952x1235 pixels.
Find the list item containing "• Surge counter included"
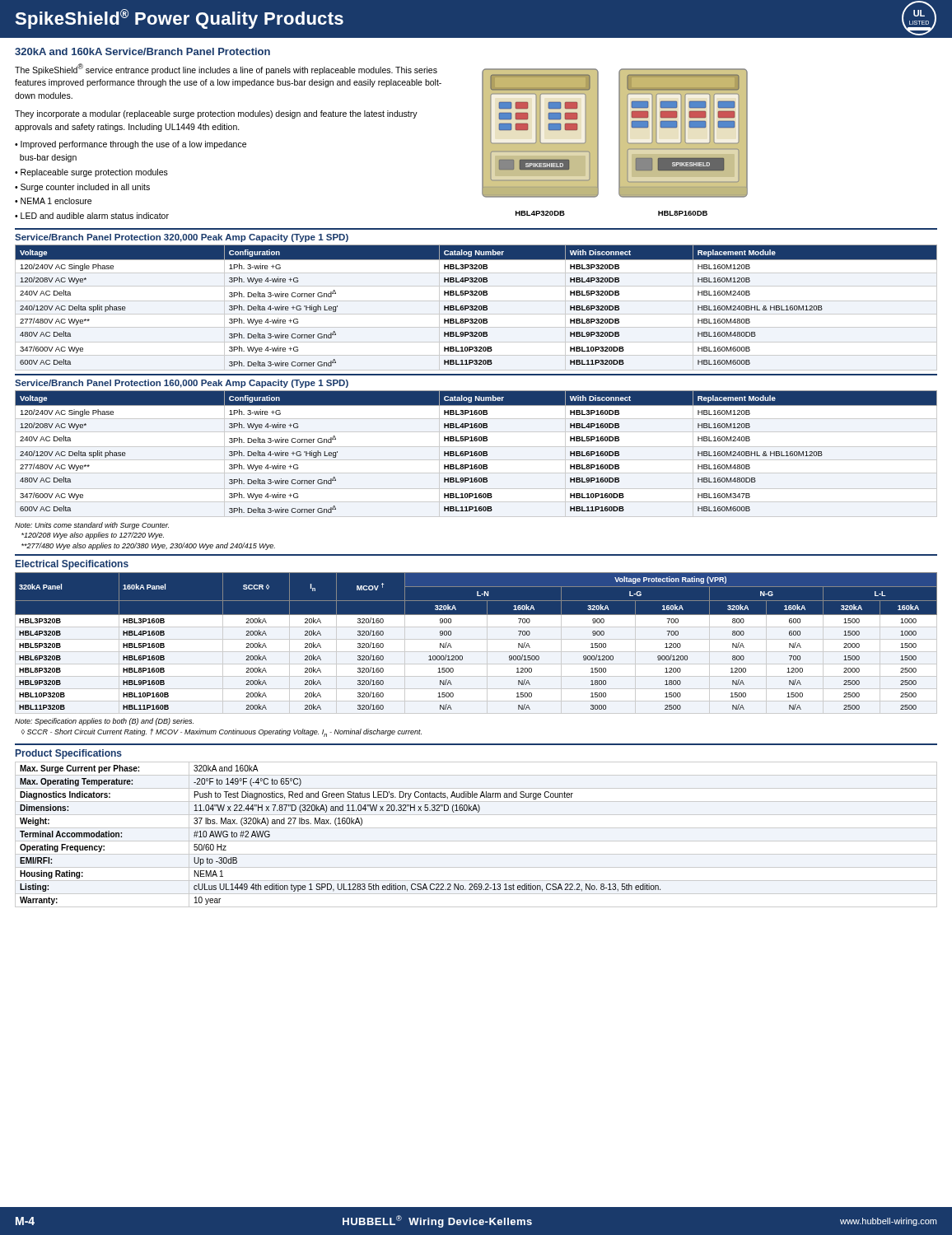coord(82,186)
